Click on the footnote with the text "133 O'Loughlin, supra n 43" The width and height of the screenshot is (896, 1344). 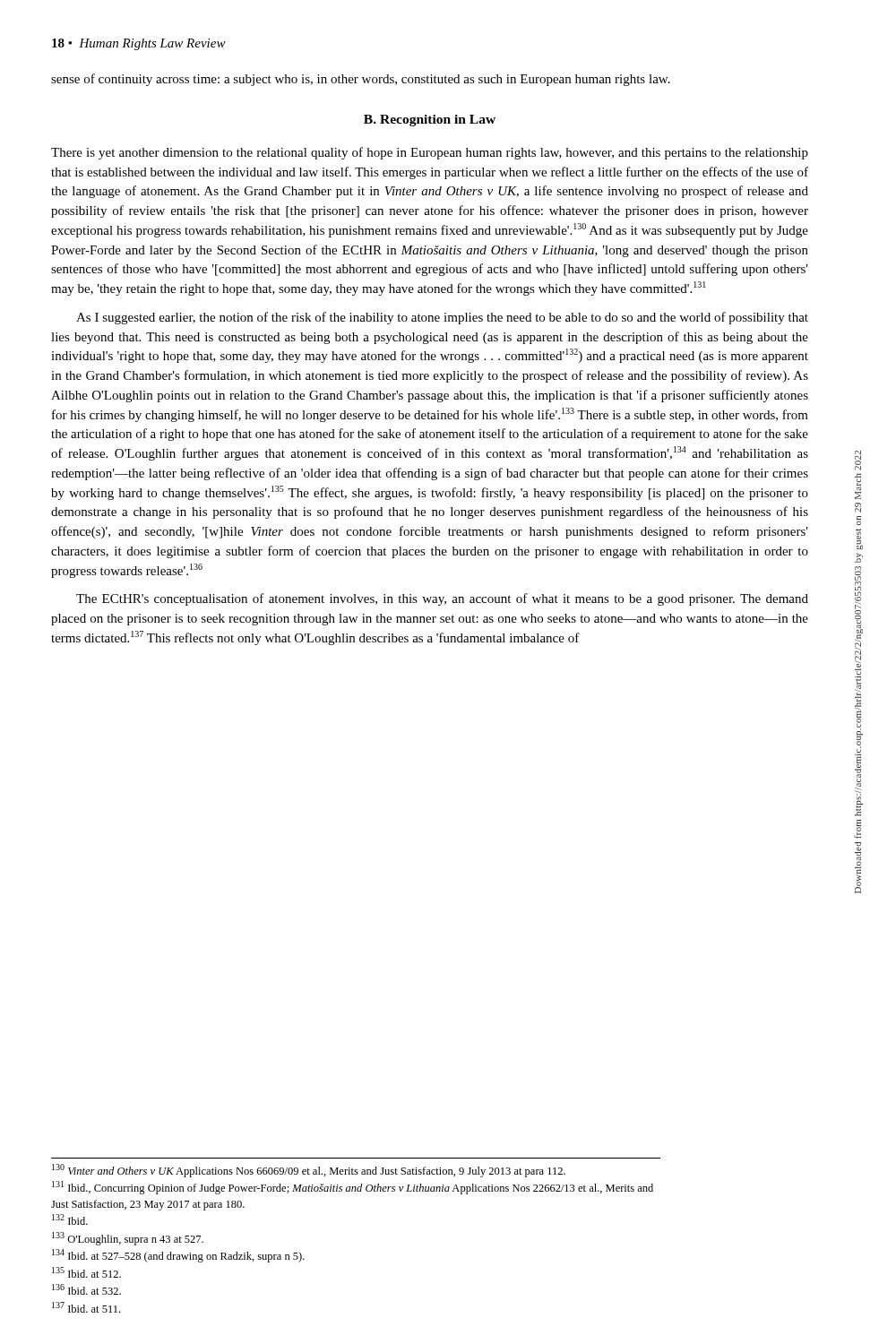(128, 1238)
